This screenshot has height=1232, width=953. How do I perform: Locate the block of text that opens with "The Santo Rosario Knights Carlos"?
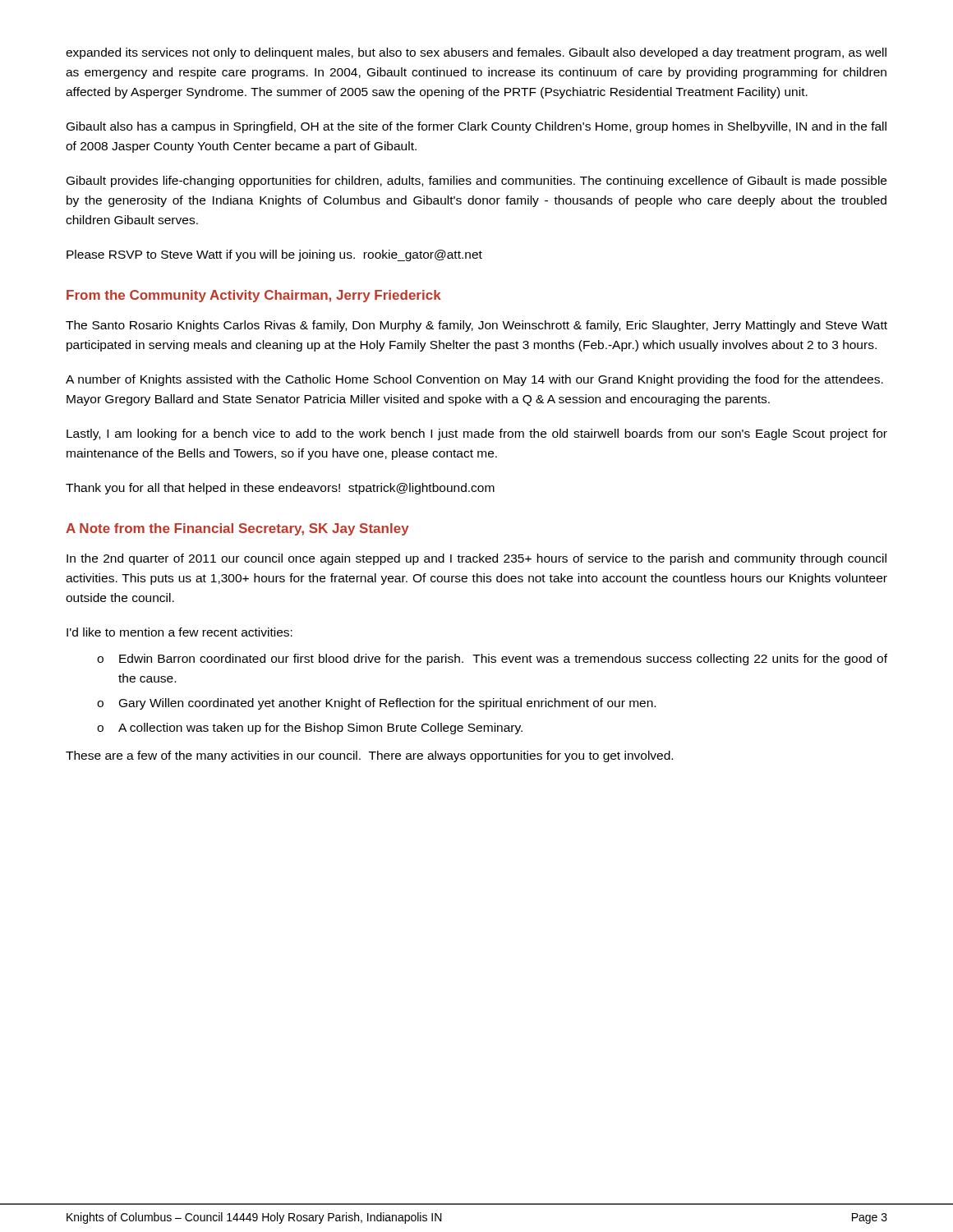[x=476, y=335]
